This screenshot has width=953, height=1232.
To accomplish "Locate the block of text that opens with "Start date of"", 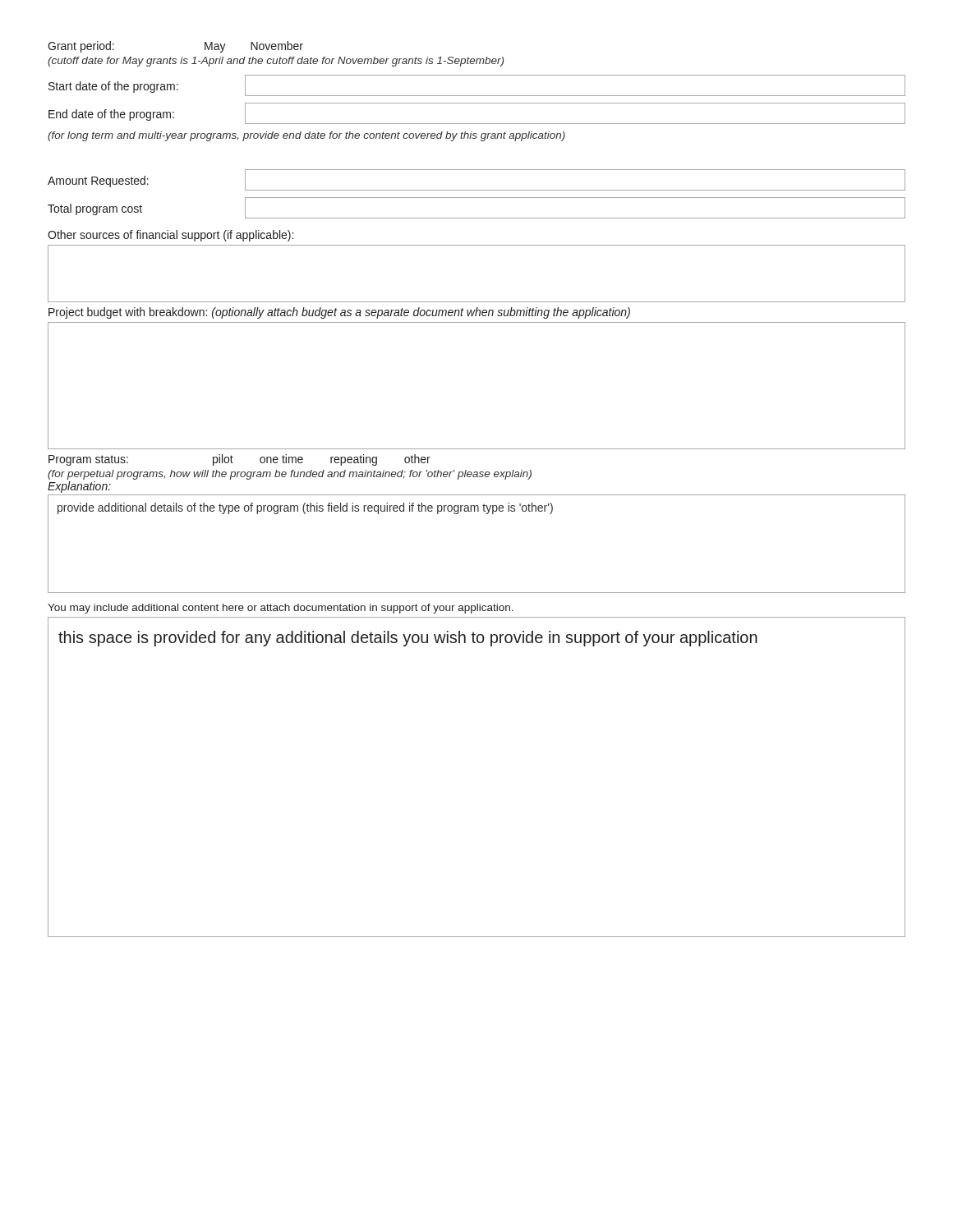I will point(476,86).
